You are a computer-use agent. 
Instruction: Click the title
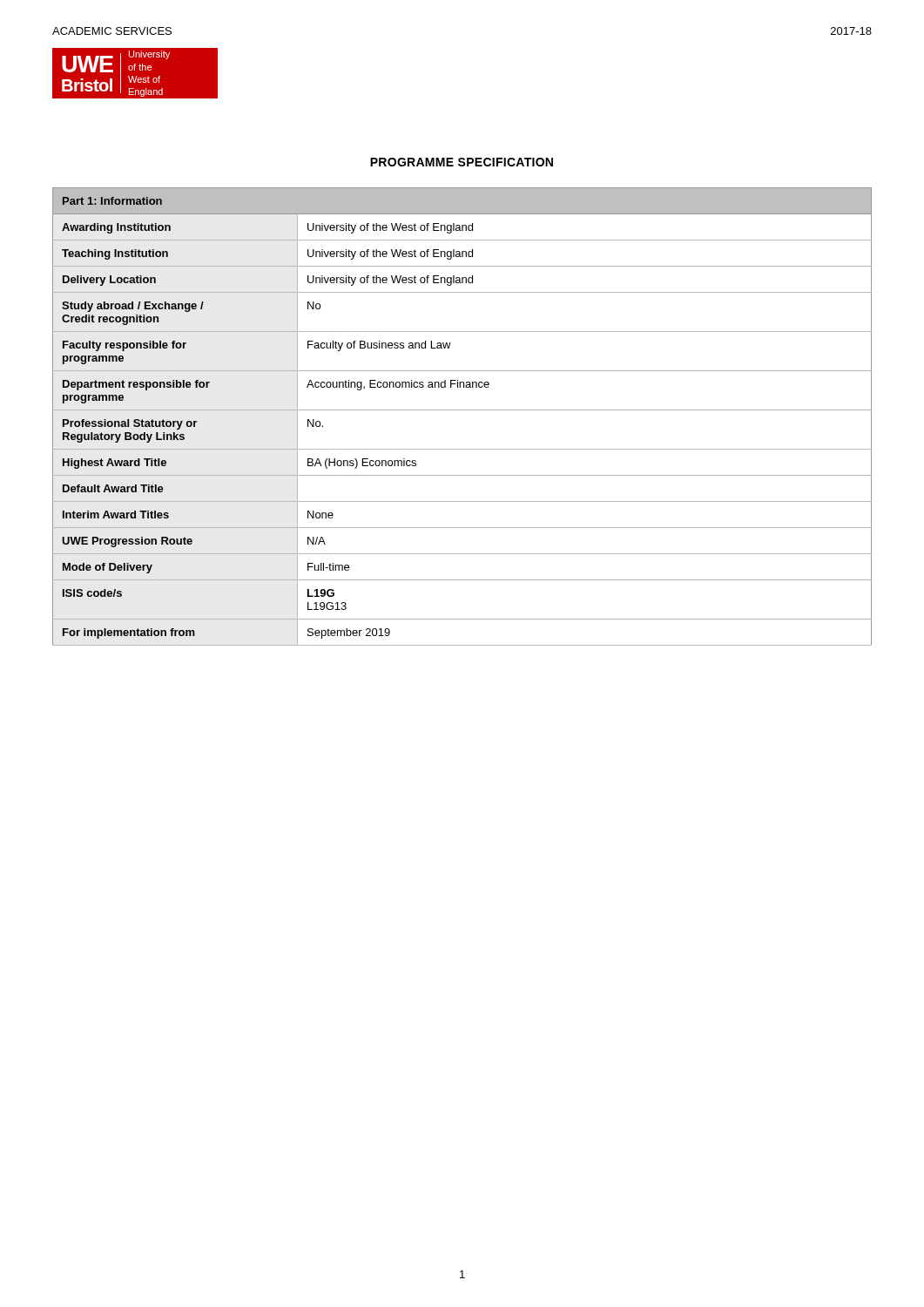(x=462, y=162)
